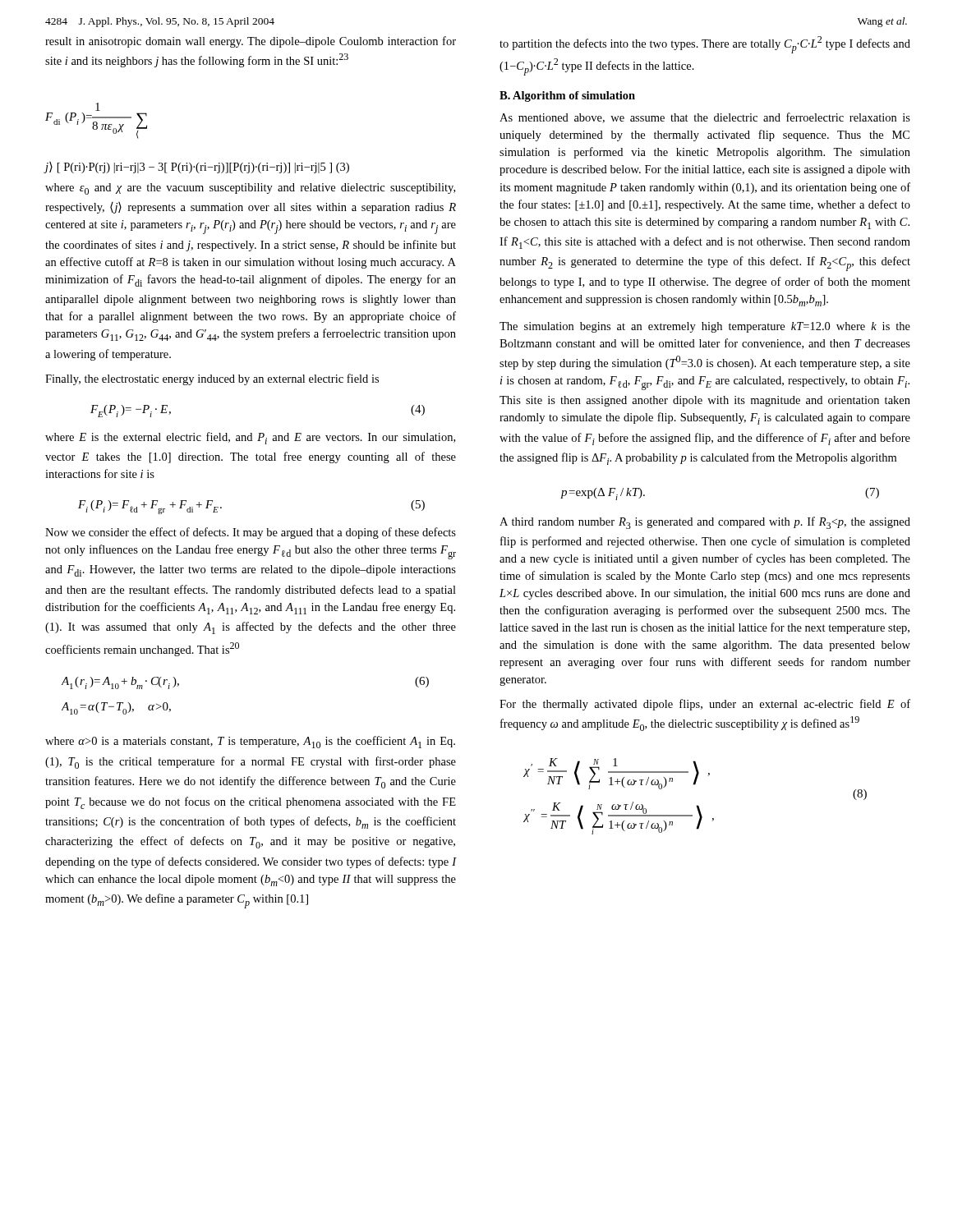Viewport: 953px width, 1232px height.
Task: Click on the element starting "where α>0 is a materials constant, T"
Action: tap(251, 822)
